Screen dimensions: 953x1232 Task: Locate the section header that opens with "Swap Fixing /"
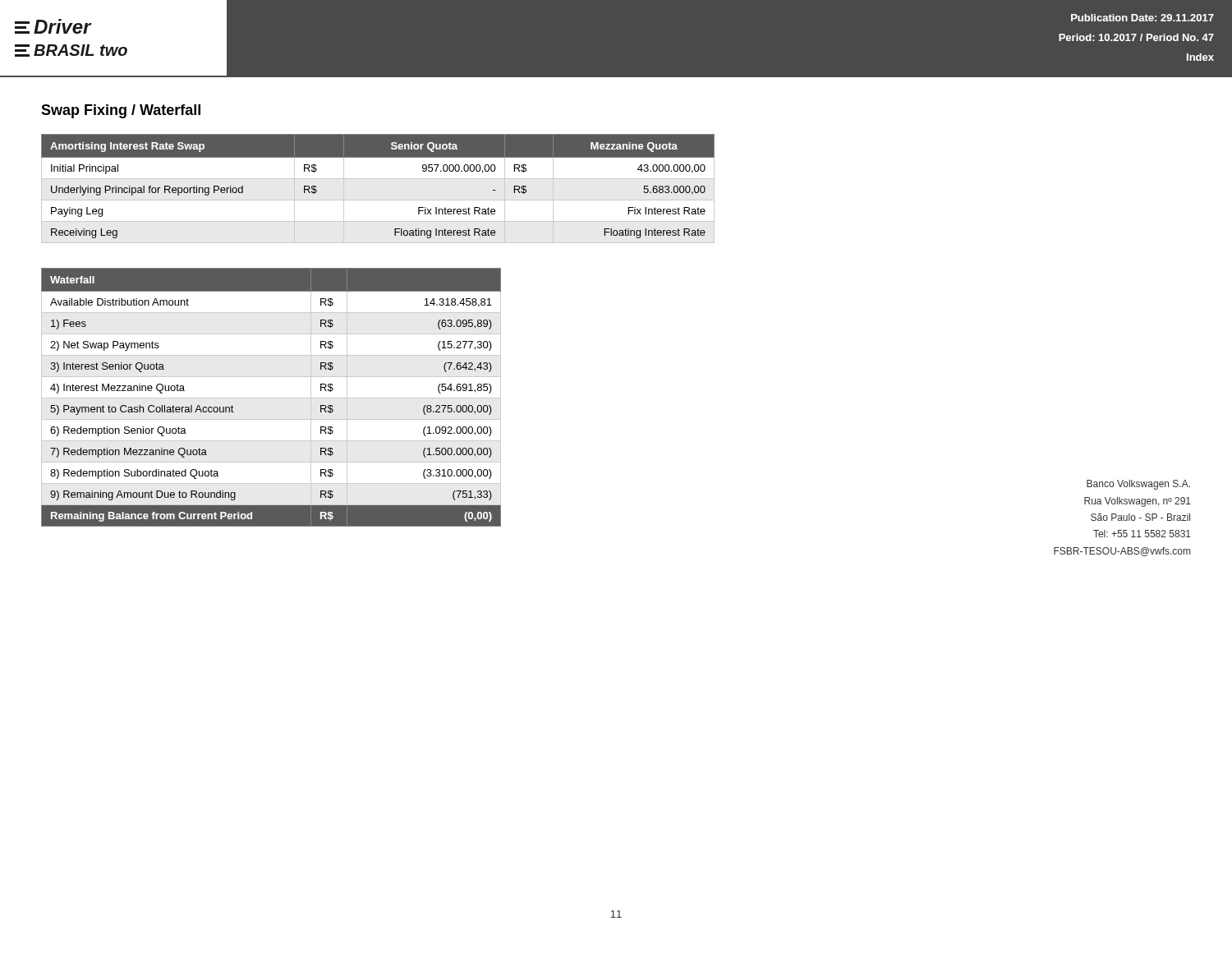[121, 110]
